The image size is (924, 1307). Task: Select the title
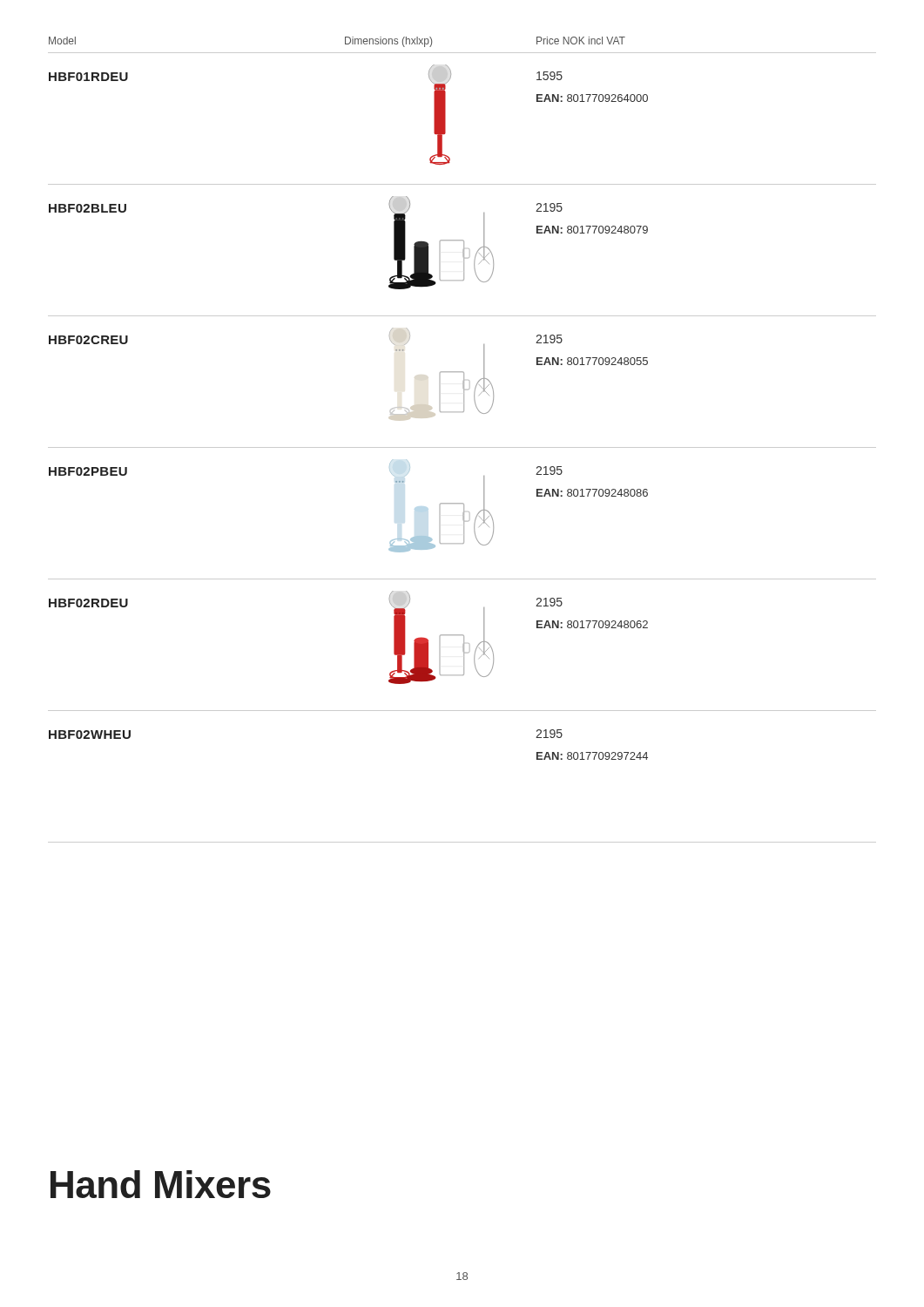pos(160,1185)
